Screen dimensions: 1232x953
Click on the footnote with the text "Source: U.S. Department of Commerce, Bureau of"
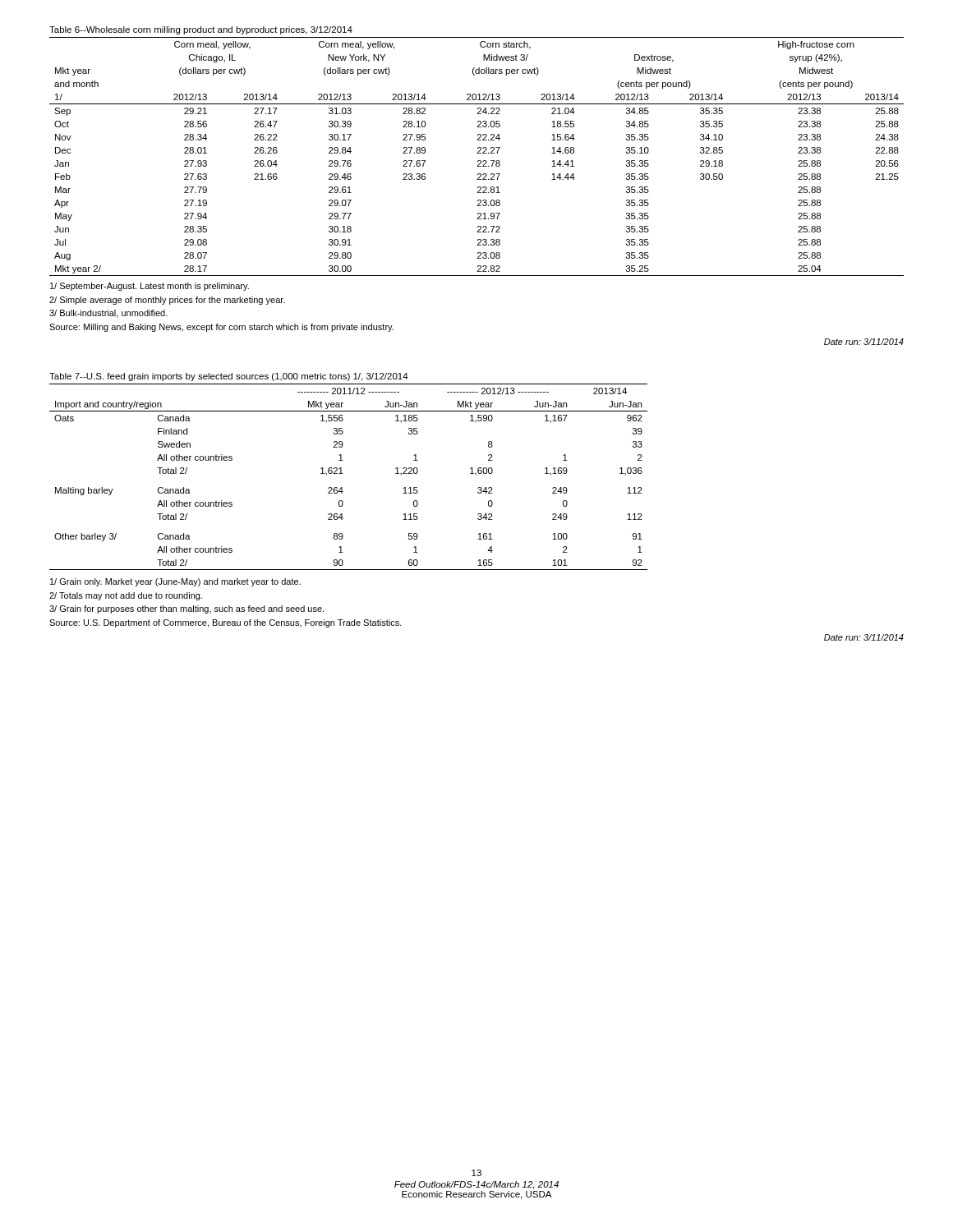pyautogui.click(x=226, y=622)
